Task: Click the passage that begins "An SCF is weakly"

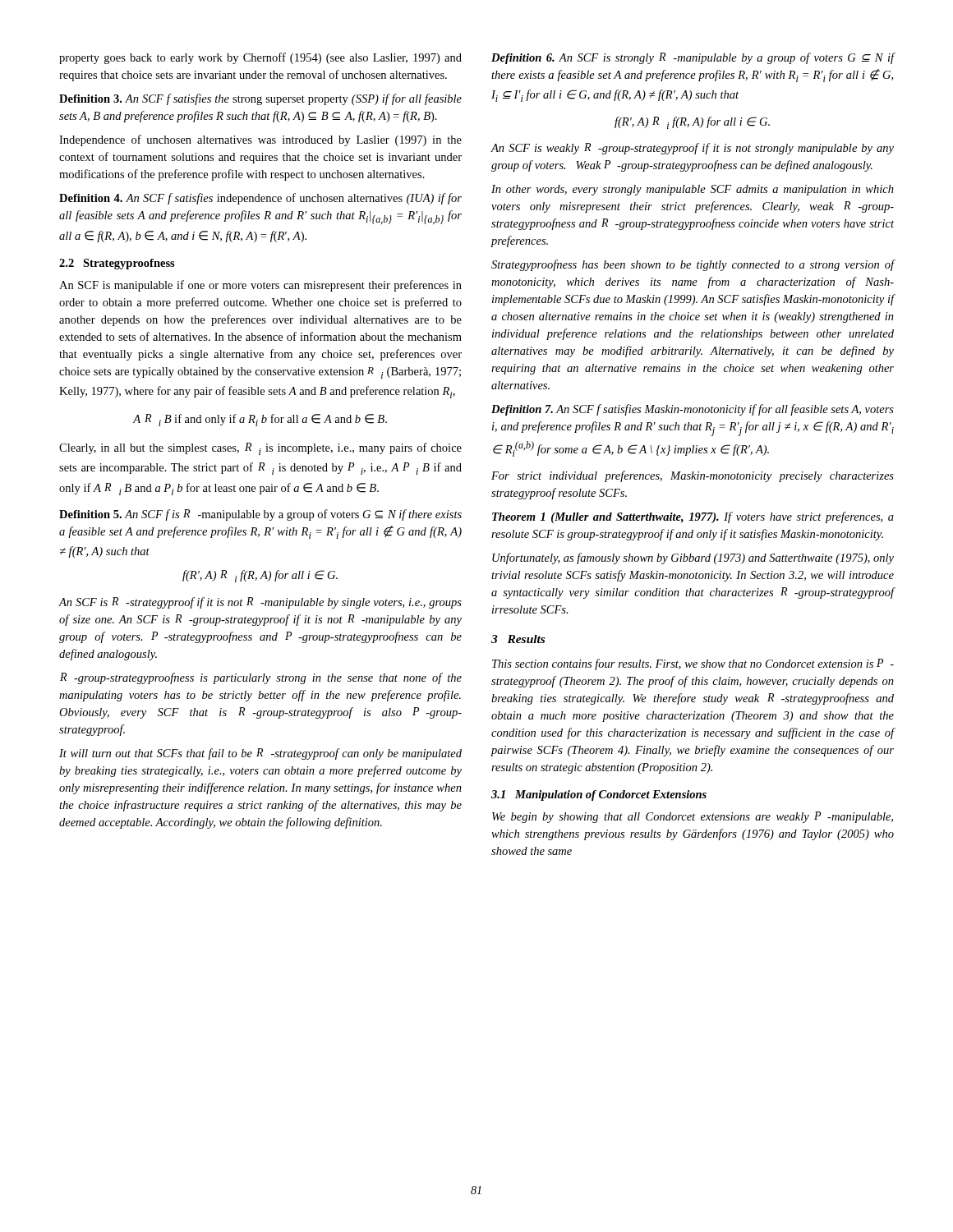Action: click(693, 157)
